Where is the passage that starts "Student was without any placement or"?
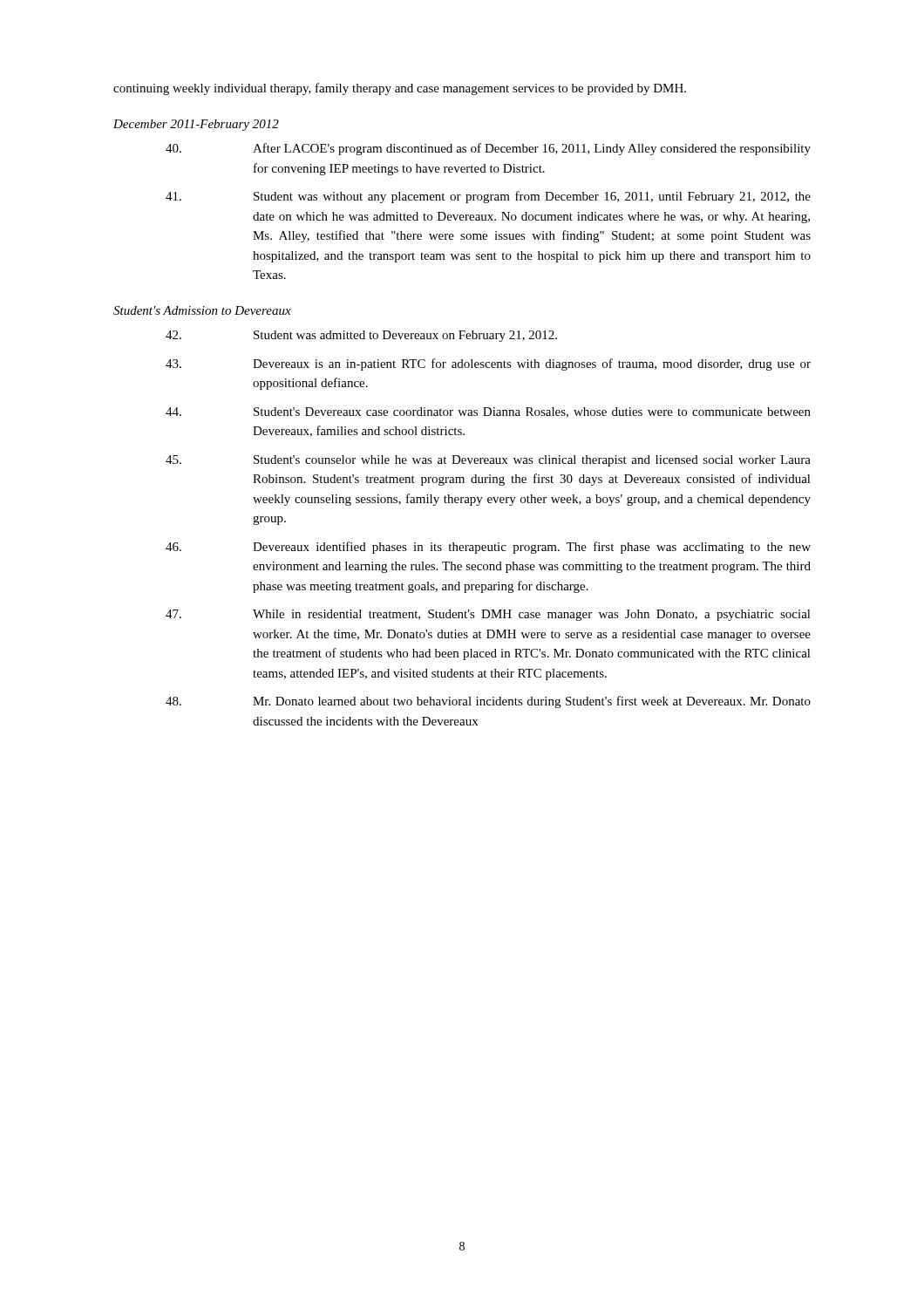Viewport: 924px width, 1308px height. [x=462, y=236]
